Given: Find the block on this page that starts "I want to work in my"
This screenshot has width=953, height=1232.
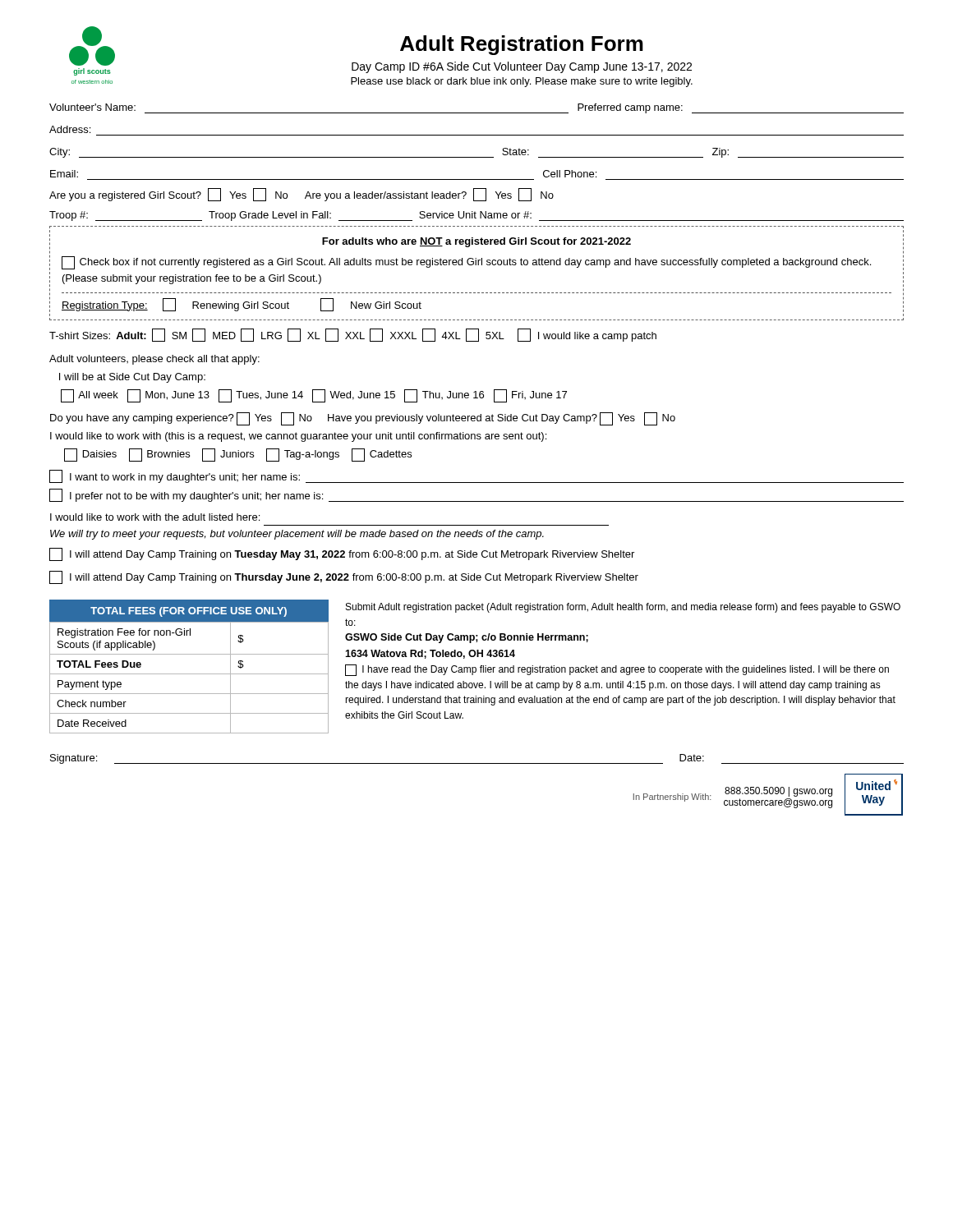Looking at the screenshot, I should point(476,476).
